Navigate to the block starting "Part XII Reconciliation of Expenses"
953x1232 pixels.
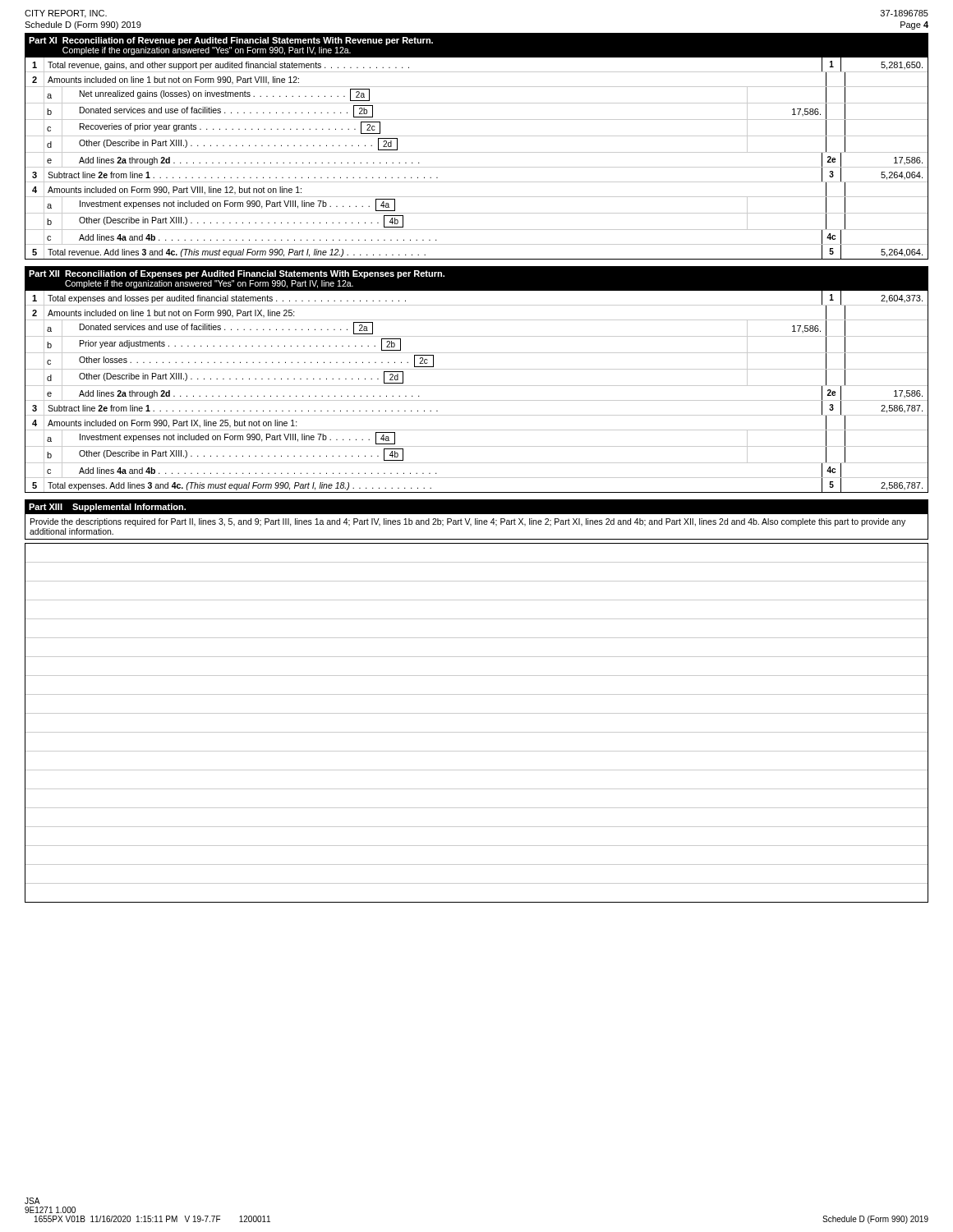pyautogui.click(x=237, y=274)
